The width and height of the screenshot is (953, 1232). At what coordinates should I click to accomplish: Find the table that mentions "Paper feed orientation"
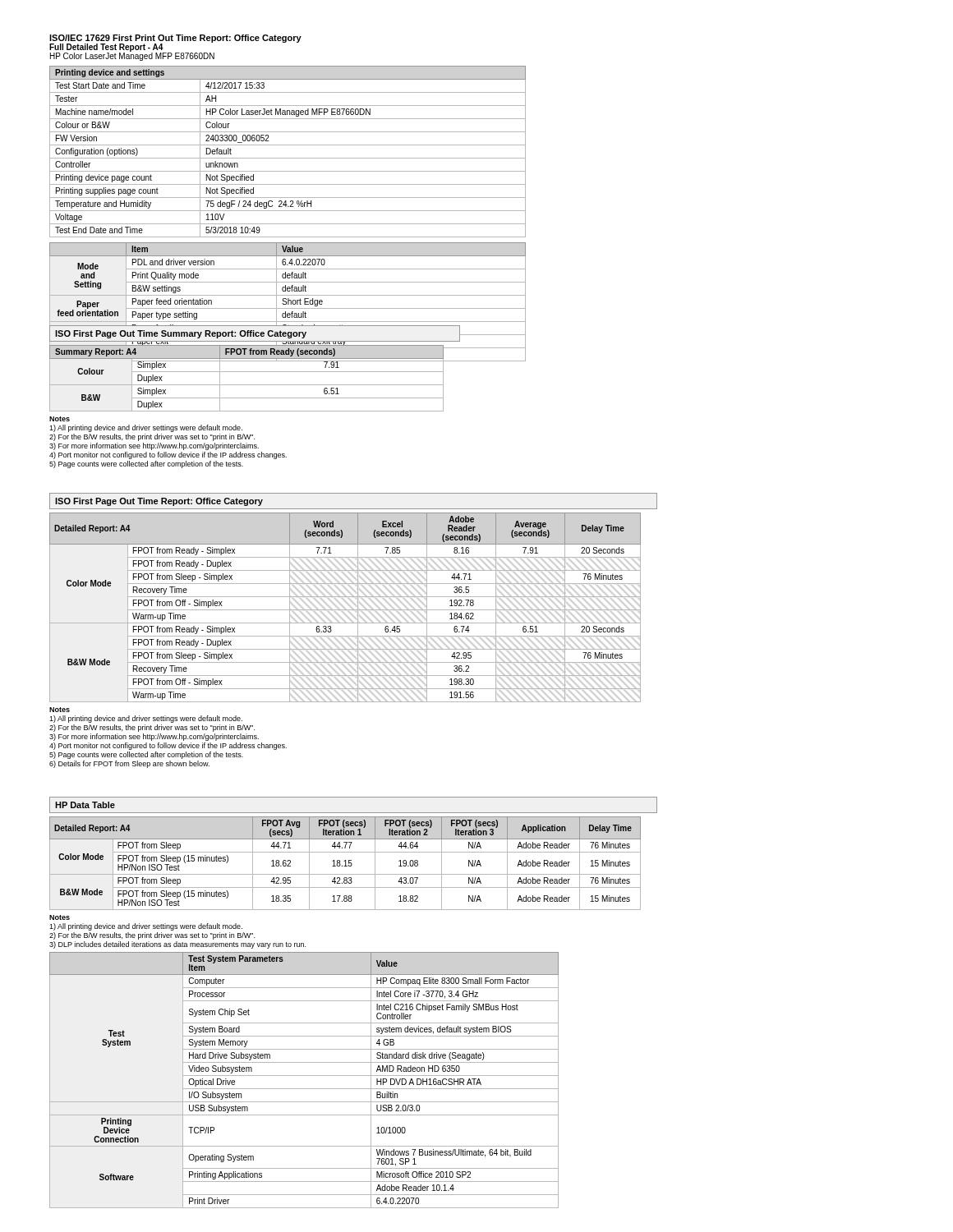tap(312, 302)
